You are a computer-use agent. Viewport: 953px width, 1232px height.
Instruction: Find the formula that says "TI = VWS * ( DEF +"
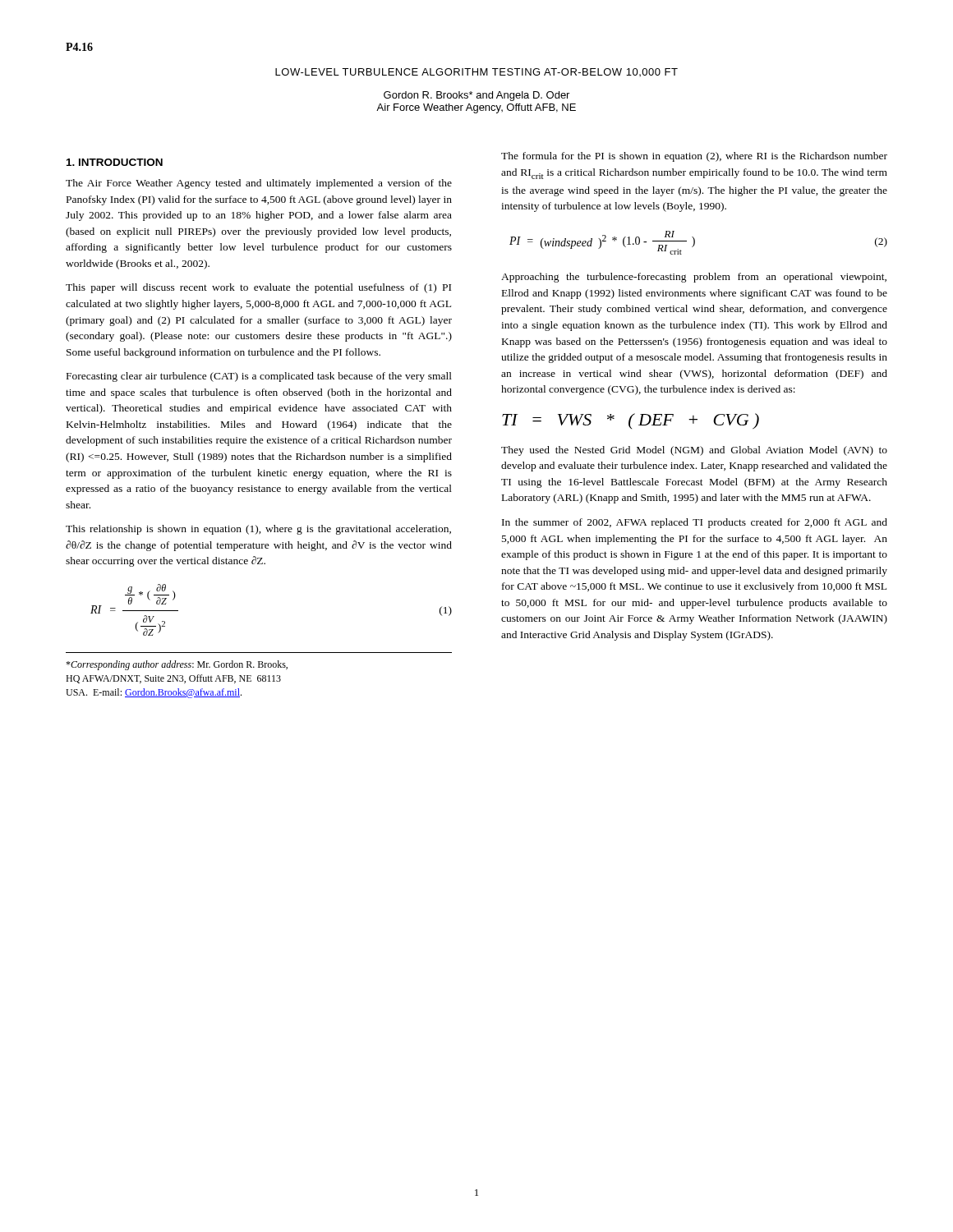click(630, 419)
